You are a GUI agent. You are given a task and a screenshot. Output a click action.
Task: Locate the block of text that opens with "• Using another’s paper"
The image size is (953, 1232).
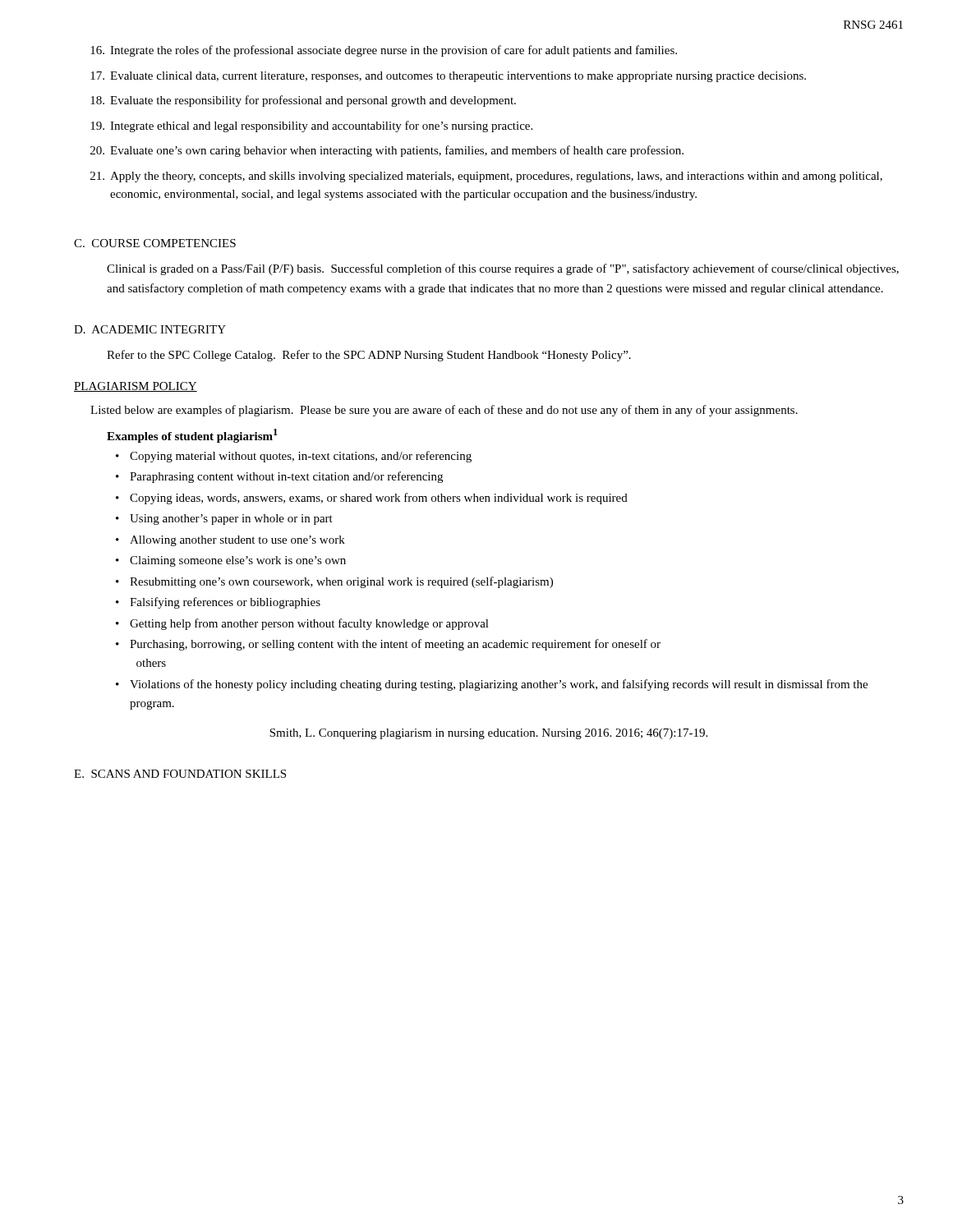(224, 519)
